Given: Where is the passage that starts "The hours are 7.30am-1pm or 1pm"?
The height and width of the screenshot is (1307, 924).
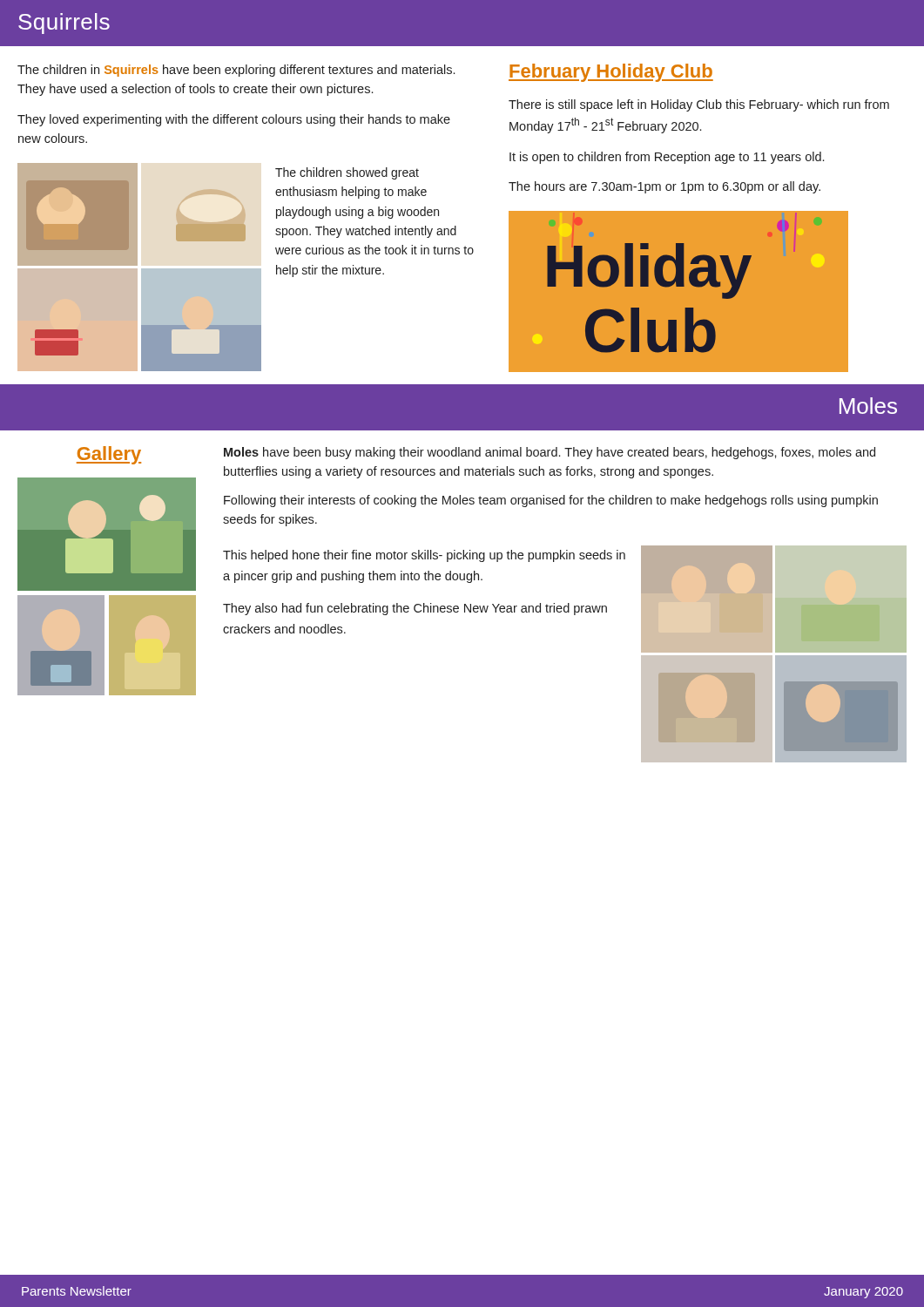Looking at the screenshot, I should 665,187.
